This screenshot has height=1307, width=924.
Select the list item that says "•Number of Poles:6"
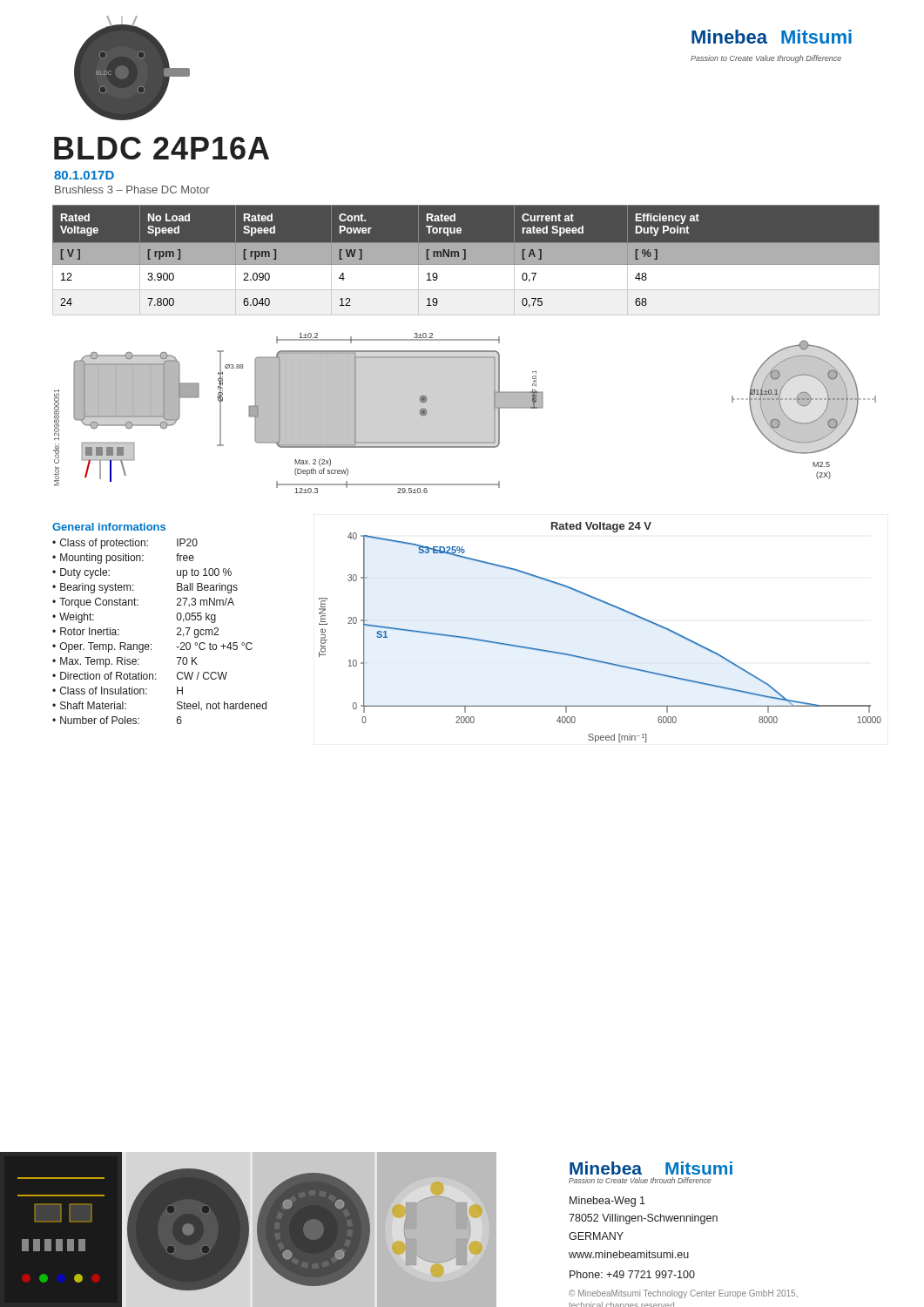[117, 721]
